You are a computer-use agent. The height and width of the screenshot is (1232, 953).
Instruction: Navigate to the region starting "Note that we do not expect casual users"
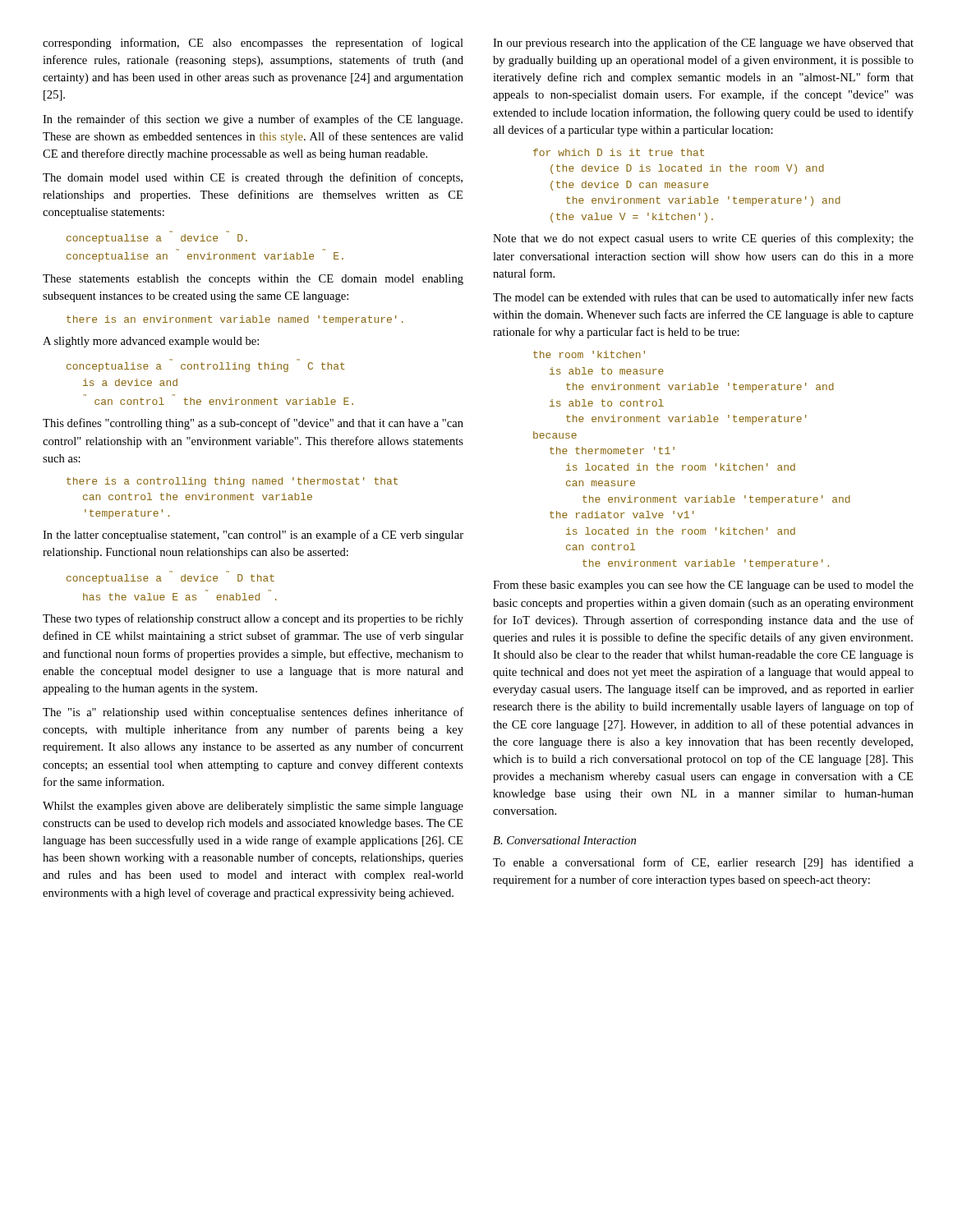(x=703, y=256)
